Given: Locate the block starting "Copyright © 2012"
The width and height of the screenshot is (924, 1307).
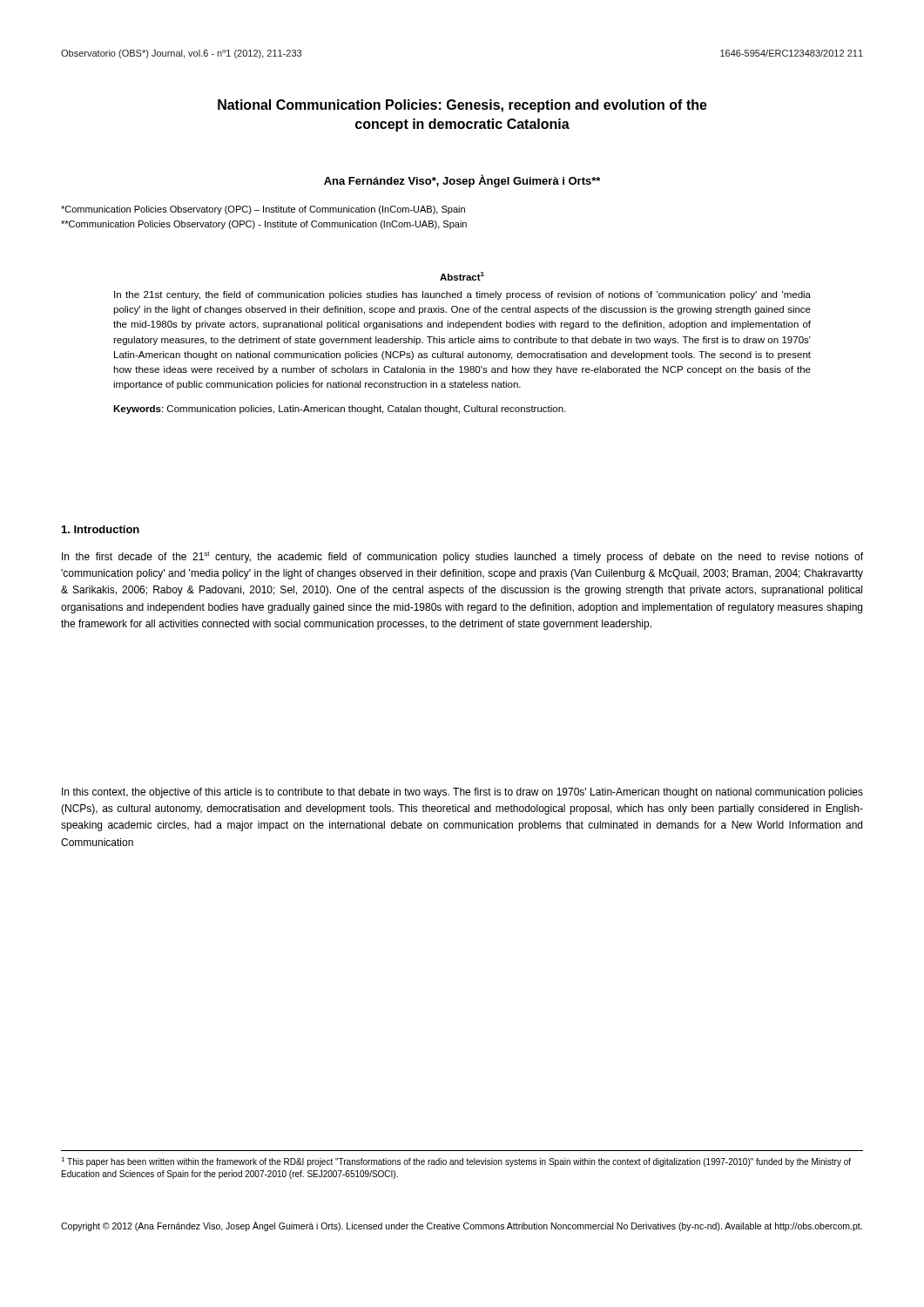Looking at the screenshot, I should 462,1226.
